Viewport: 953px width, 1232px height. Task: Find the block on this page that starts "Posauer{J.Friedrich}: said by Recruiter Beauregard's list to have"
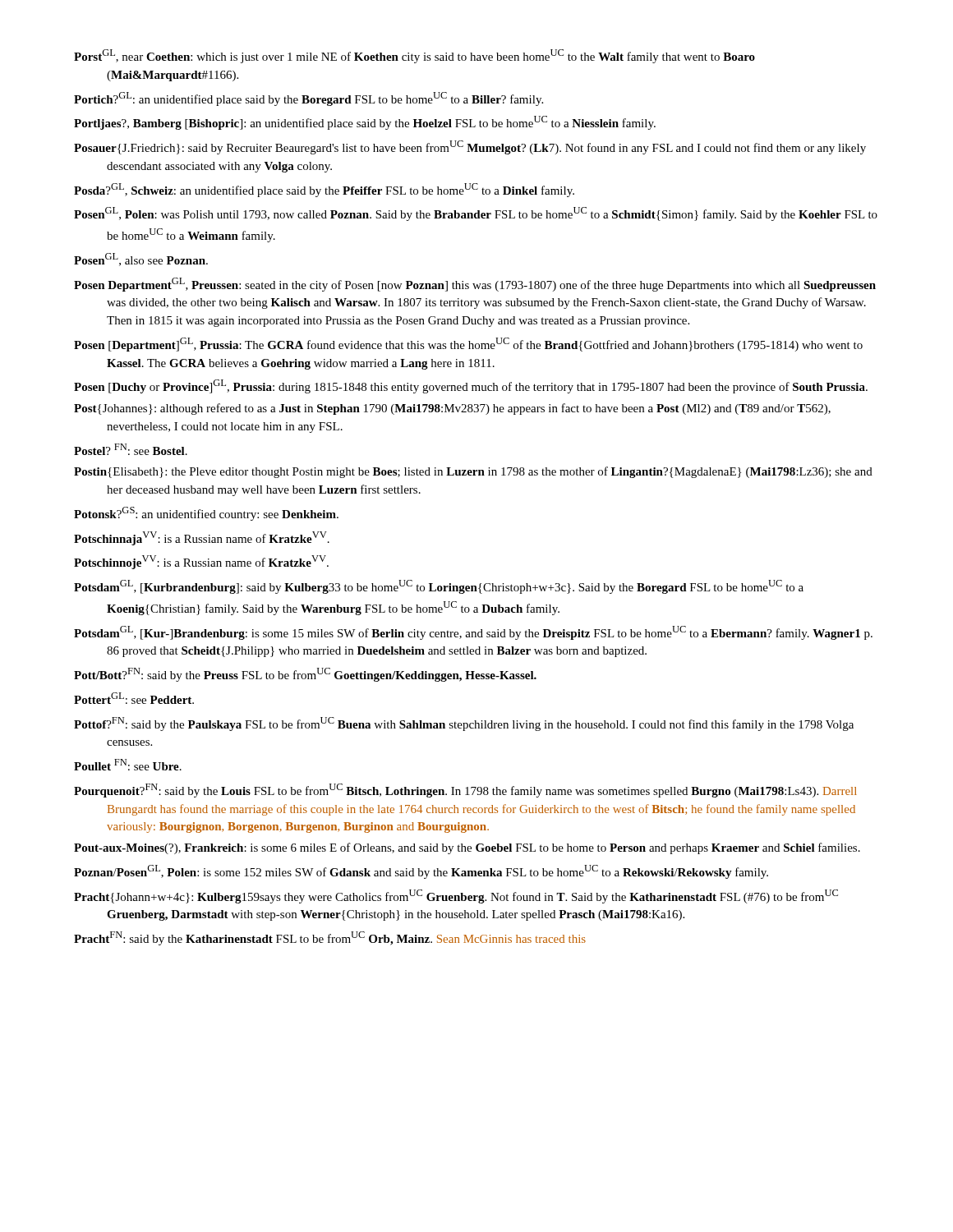tap(476, 156)
